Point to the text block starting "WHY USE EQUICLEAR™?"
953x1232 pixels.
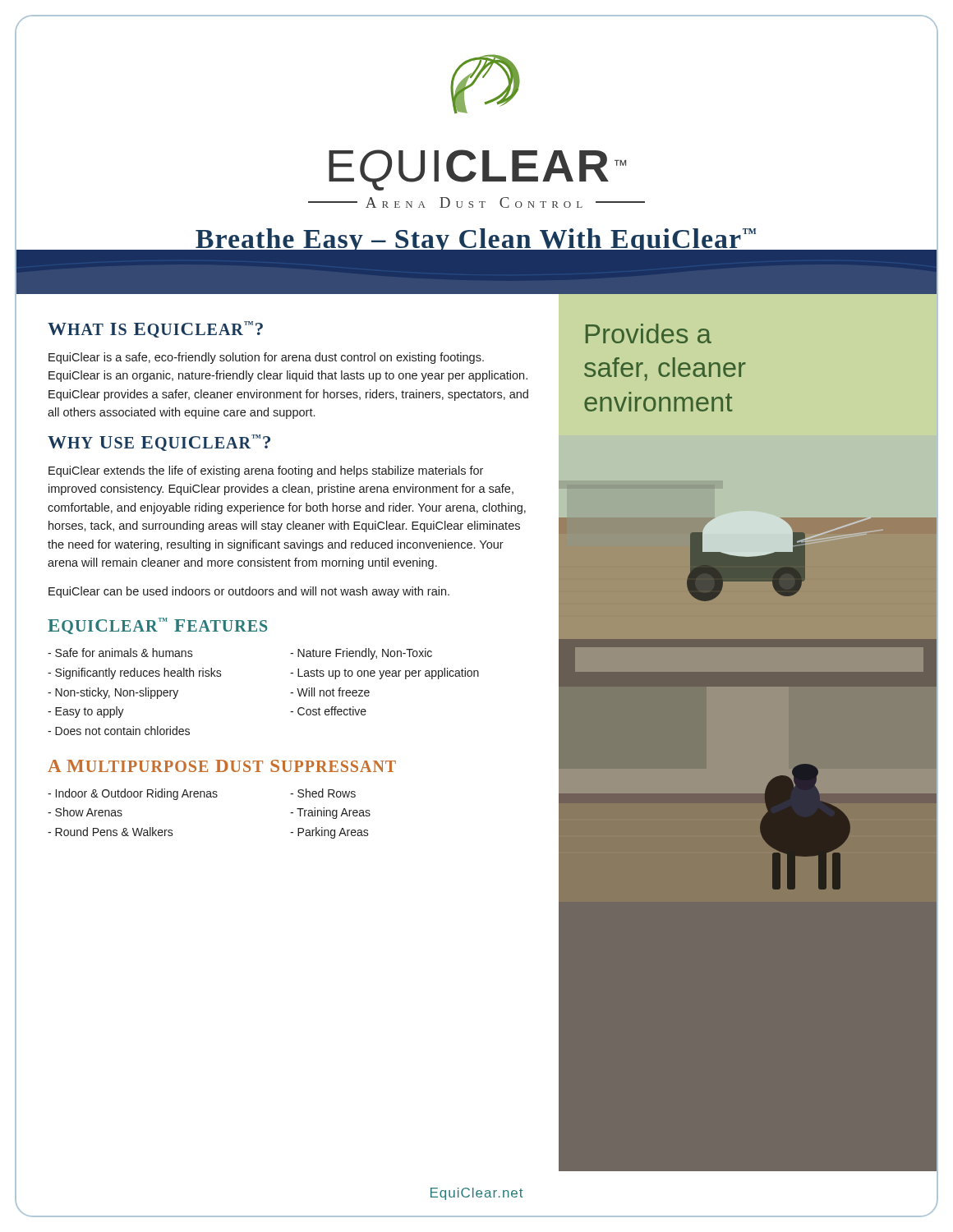(159, 443)
